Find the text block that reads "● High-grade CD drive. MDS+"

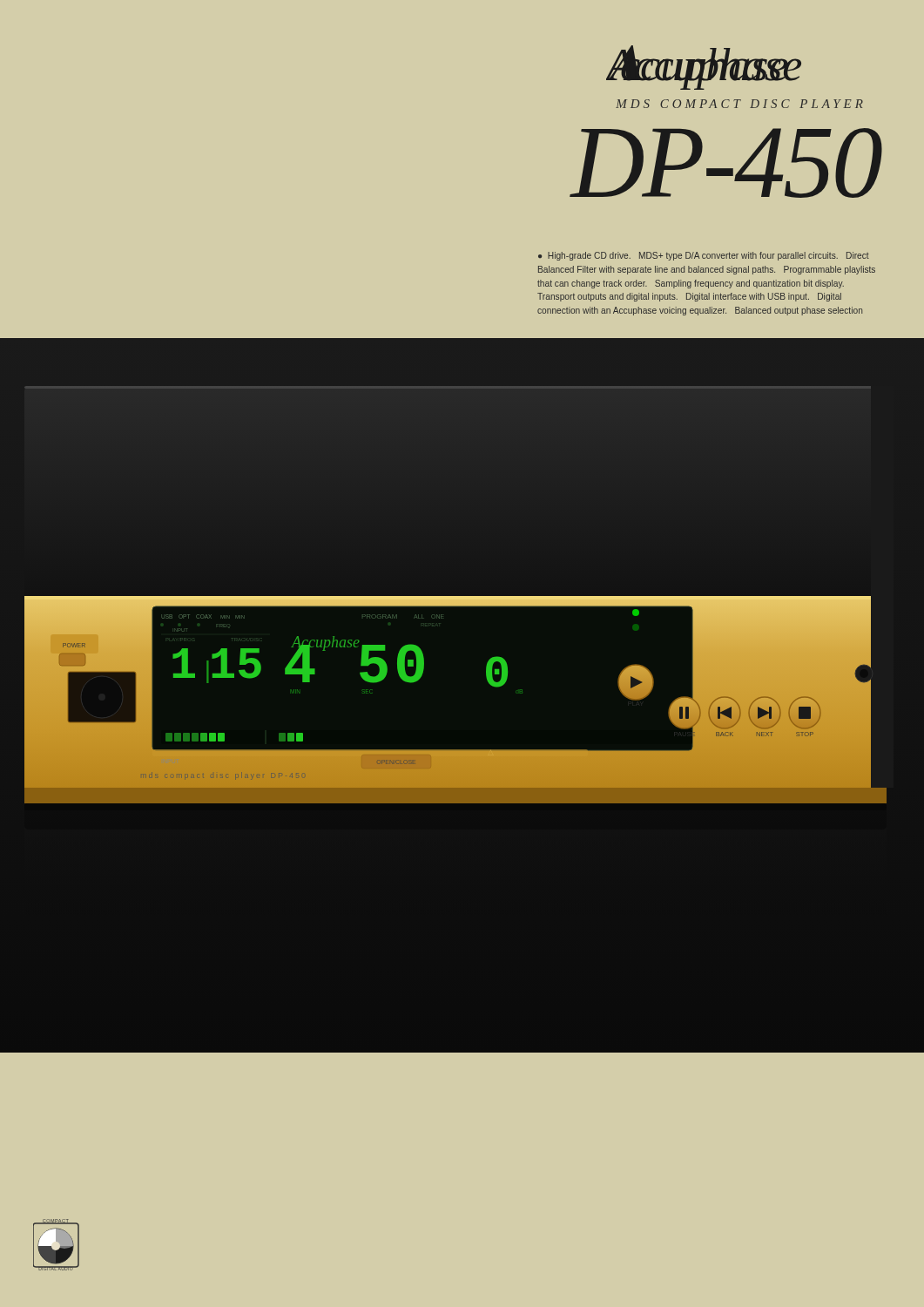pyautogui.click(x=706, y=283)
